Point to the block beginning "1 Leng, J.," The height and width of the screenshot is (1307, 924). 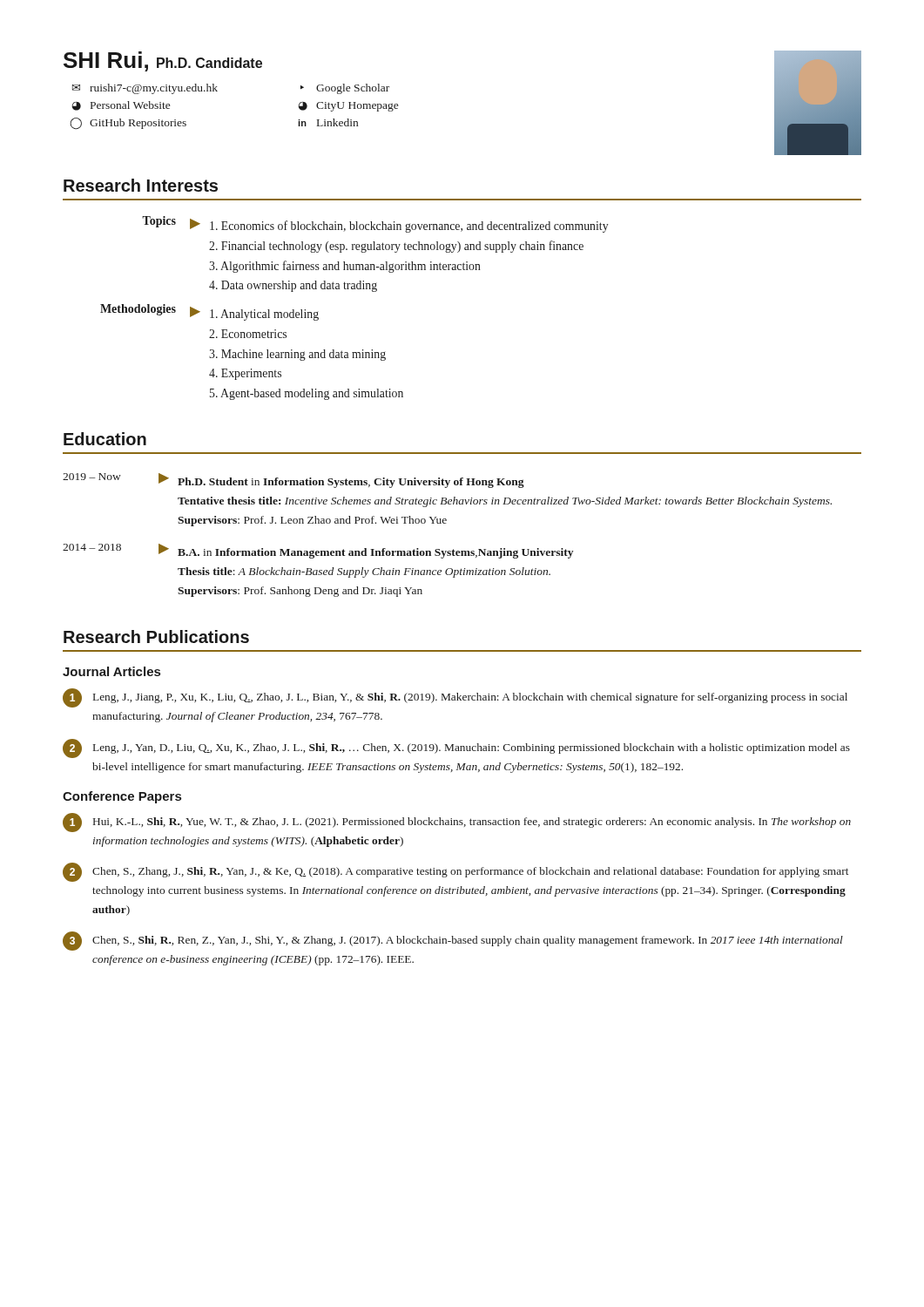tap(462, 707)
